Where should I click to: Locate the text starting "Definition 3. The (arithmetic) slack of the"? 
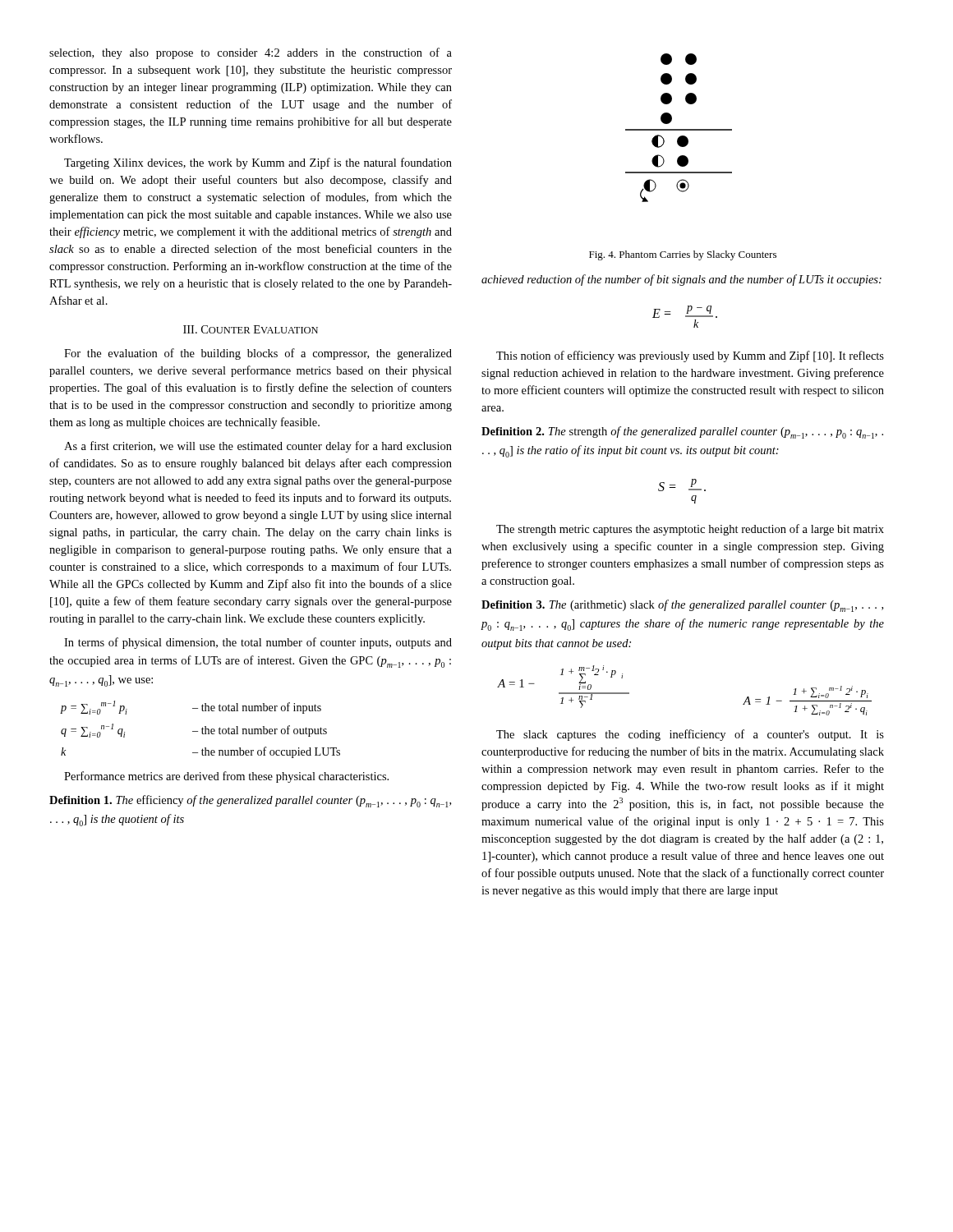[x=683, y=624]
